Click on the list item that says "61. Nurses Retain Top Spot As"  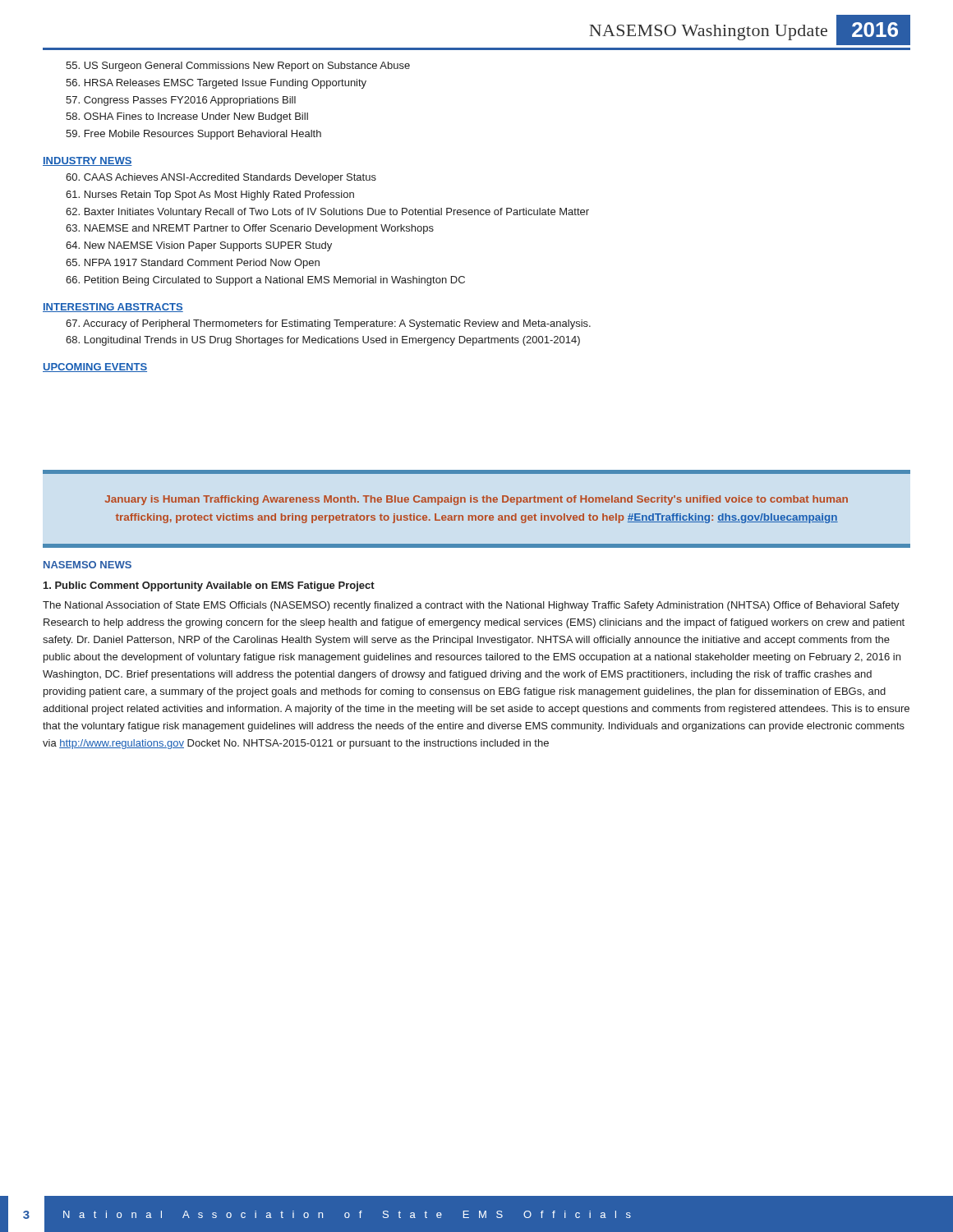click(210, 194)
